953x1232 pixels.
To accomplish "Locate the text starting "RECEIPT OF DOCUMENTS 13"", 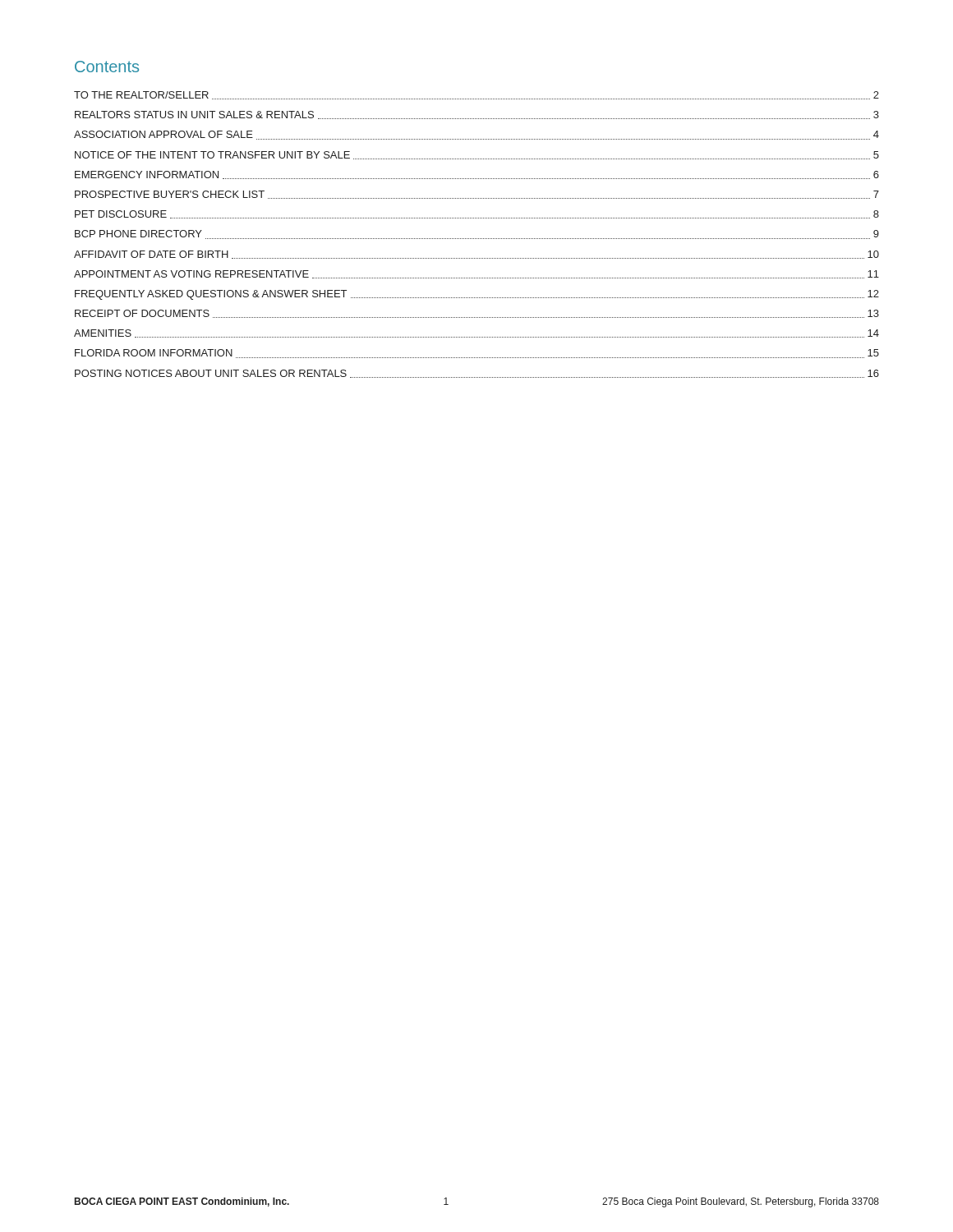I will click(476, 314).
